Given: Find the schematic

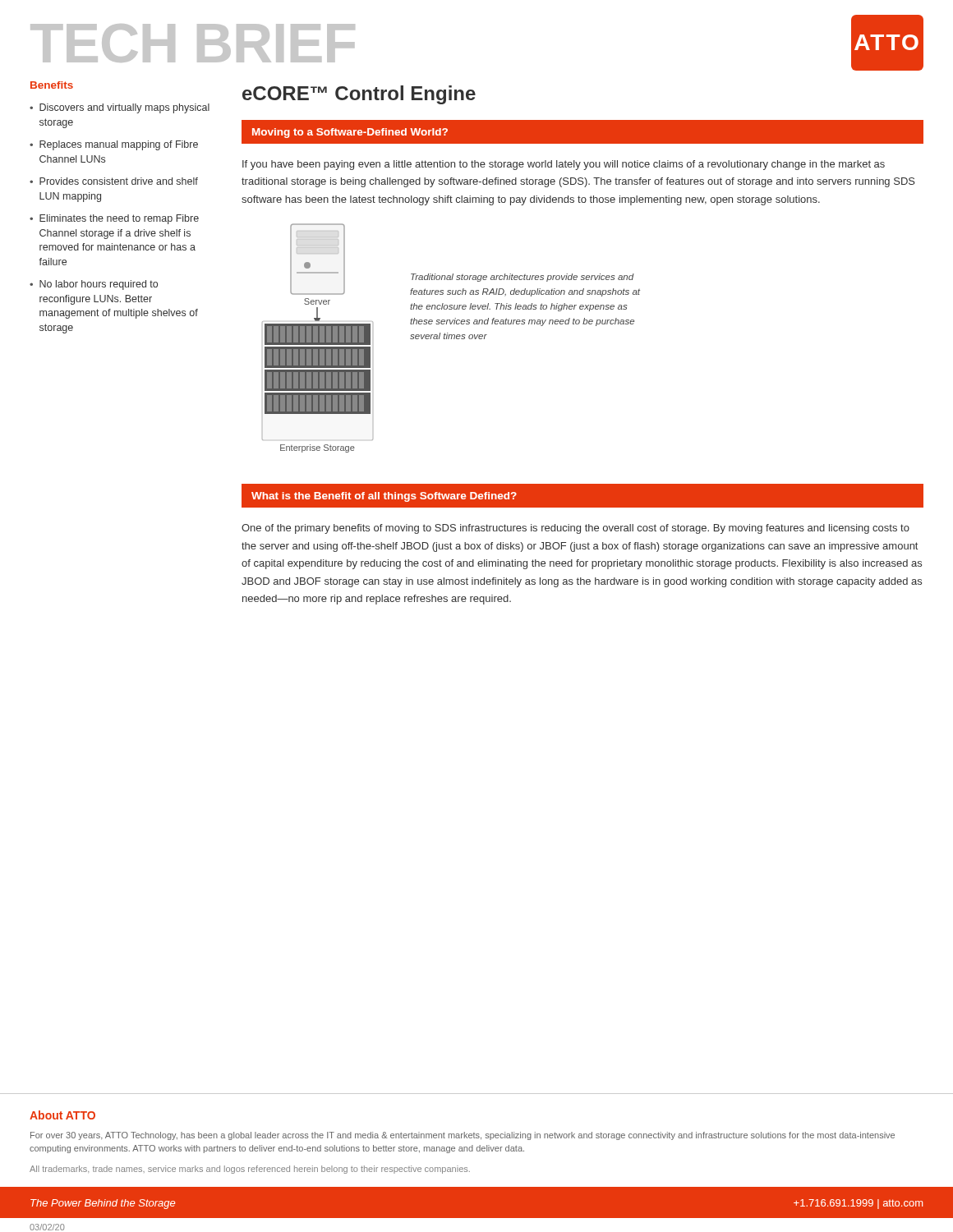Looking at the screenshot, I should coord(317,344).
